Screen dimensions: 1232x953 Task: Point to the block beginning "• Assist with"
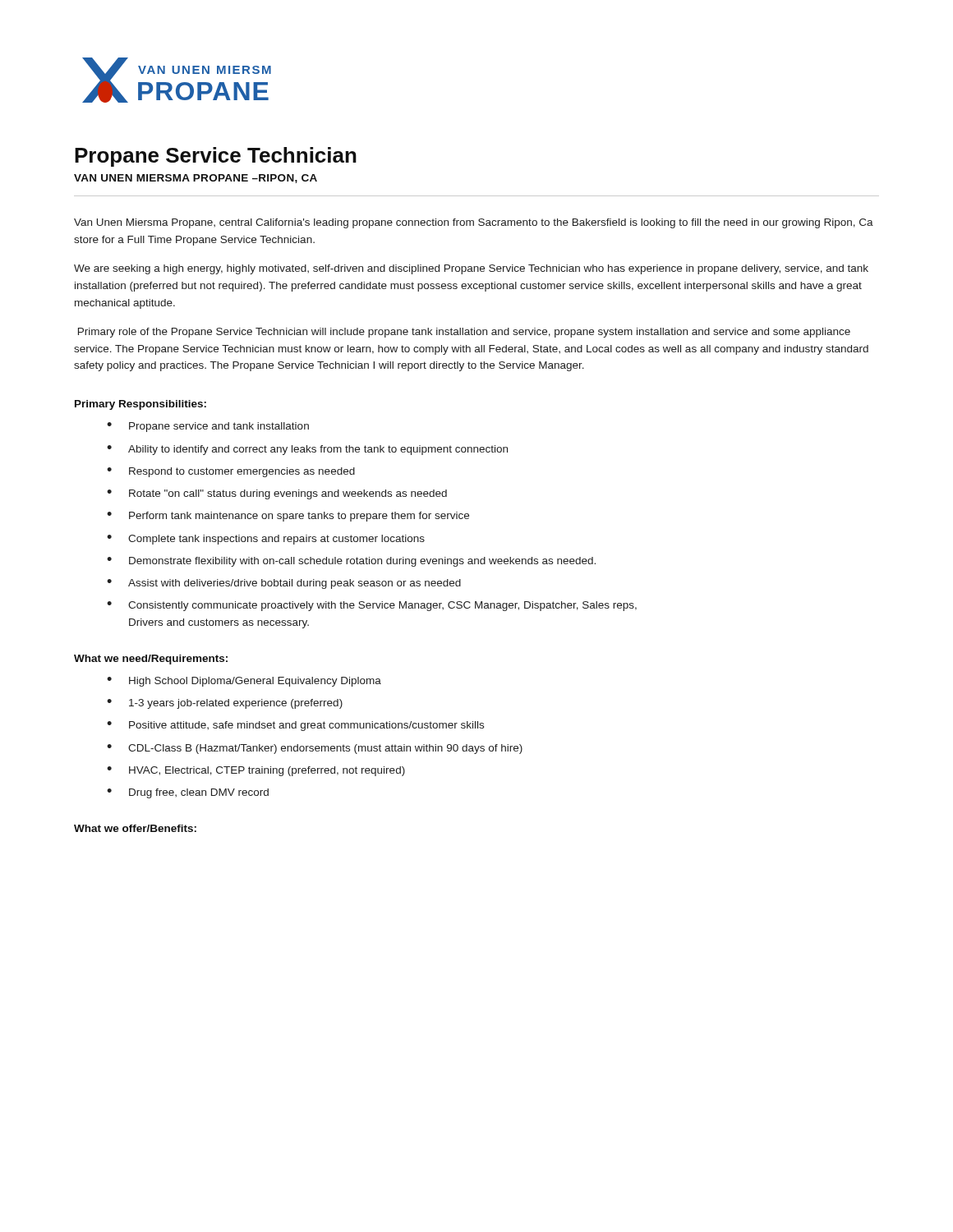coord(284,584)
